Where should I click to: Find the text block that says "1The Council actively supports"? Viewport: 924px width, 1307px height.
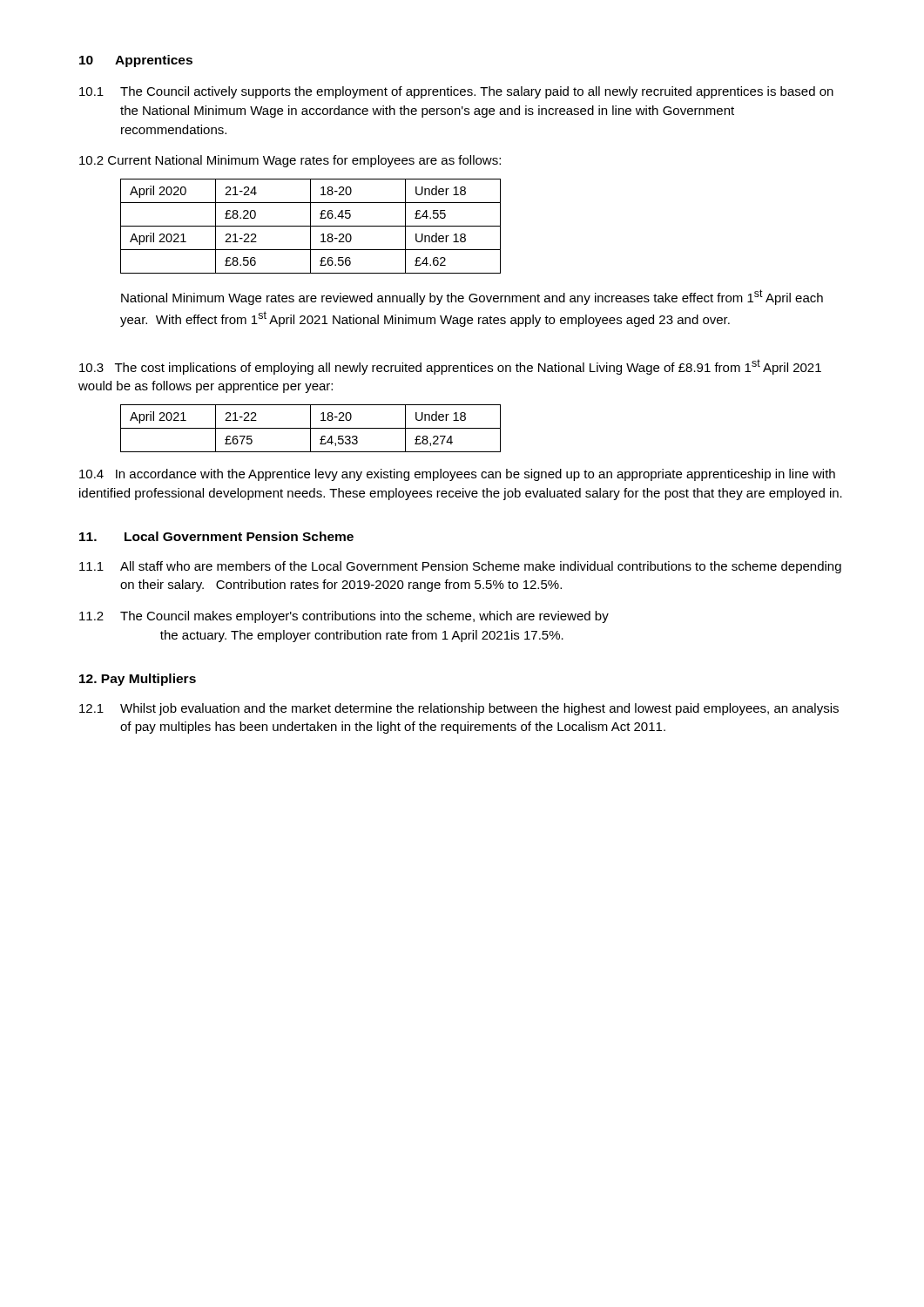pos(460,110)
